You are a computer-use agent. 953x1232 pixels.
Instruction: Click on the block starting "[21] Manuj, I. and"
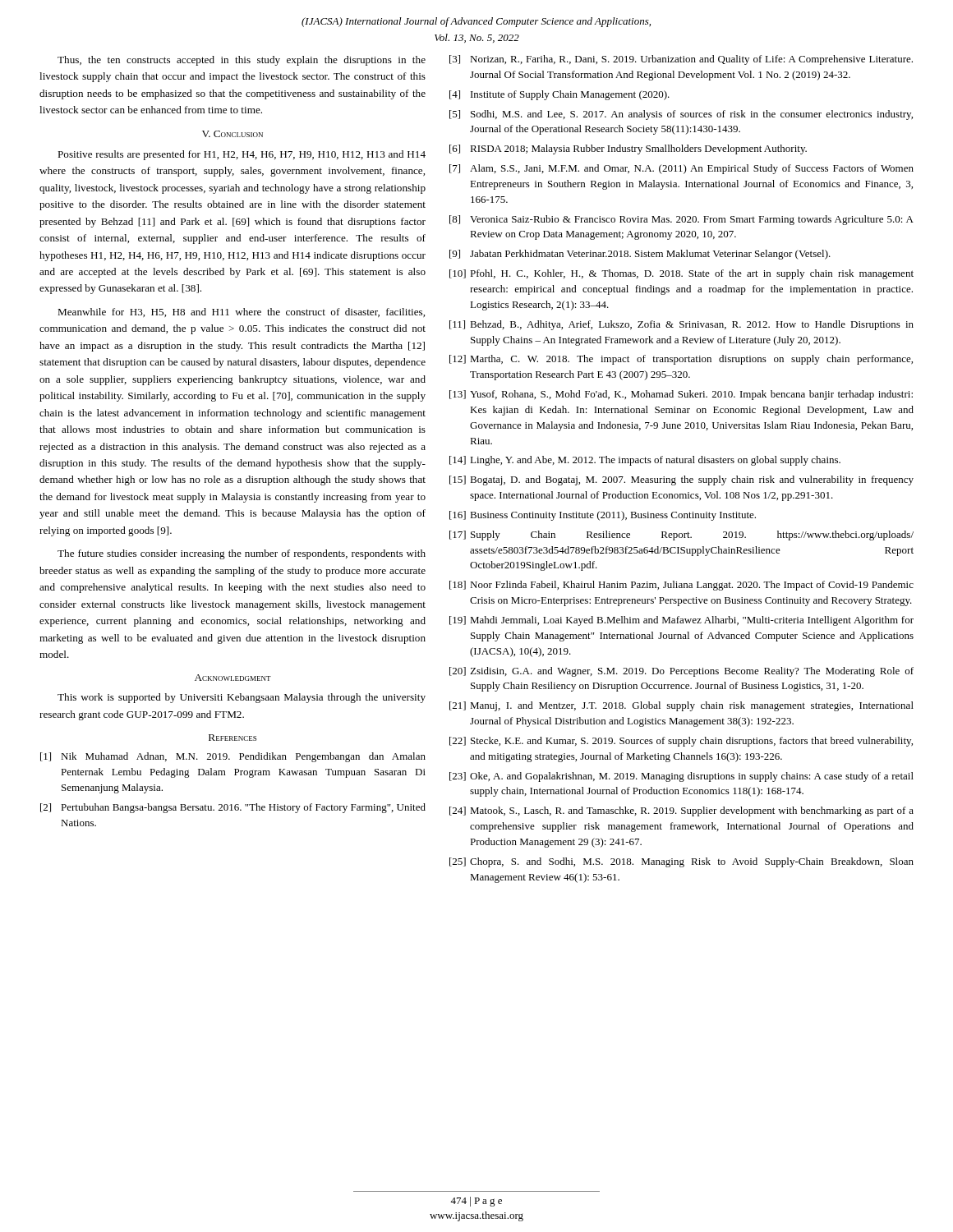coord(681,714)
